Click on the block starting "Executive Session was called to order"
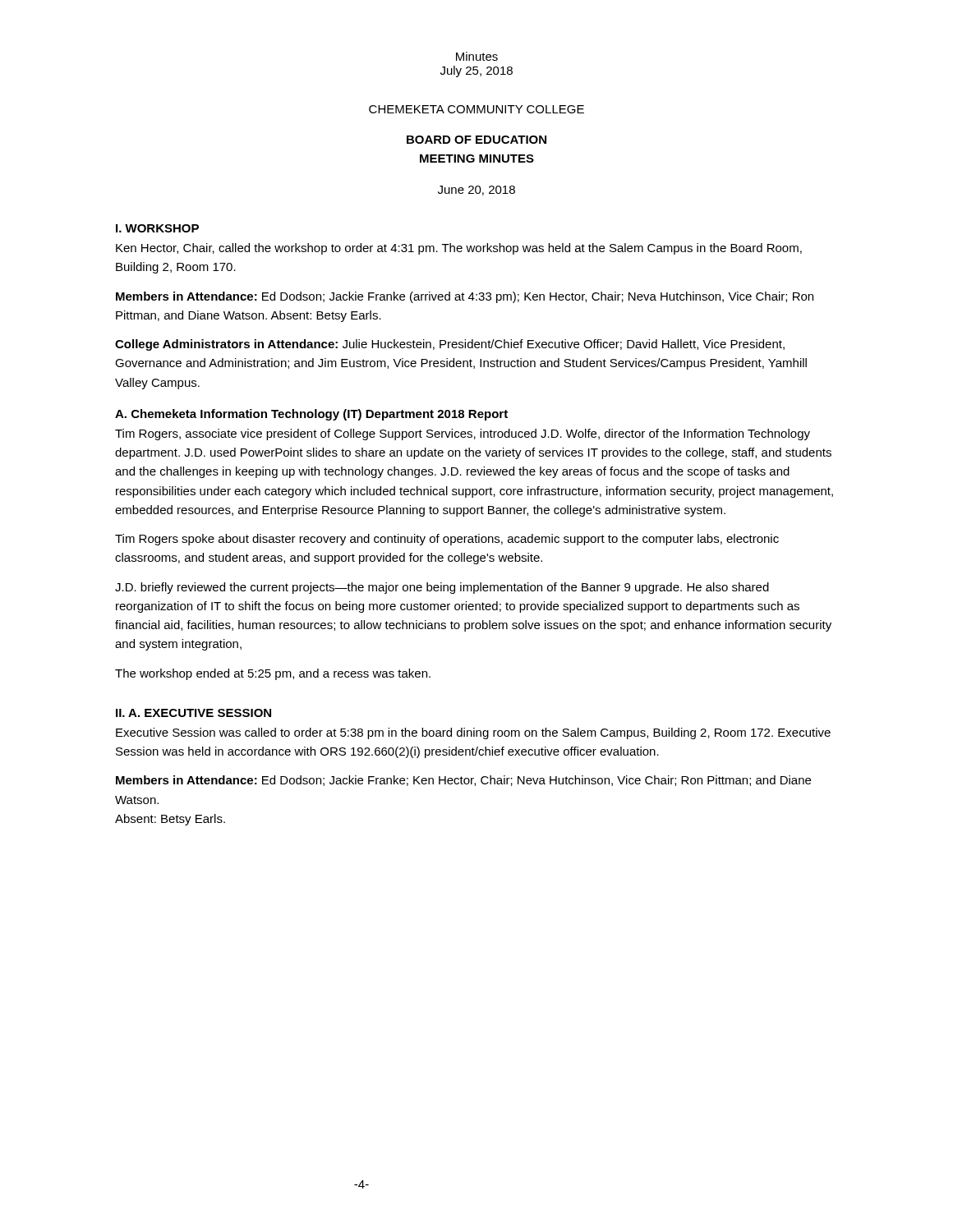 [473, 742]
